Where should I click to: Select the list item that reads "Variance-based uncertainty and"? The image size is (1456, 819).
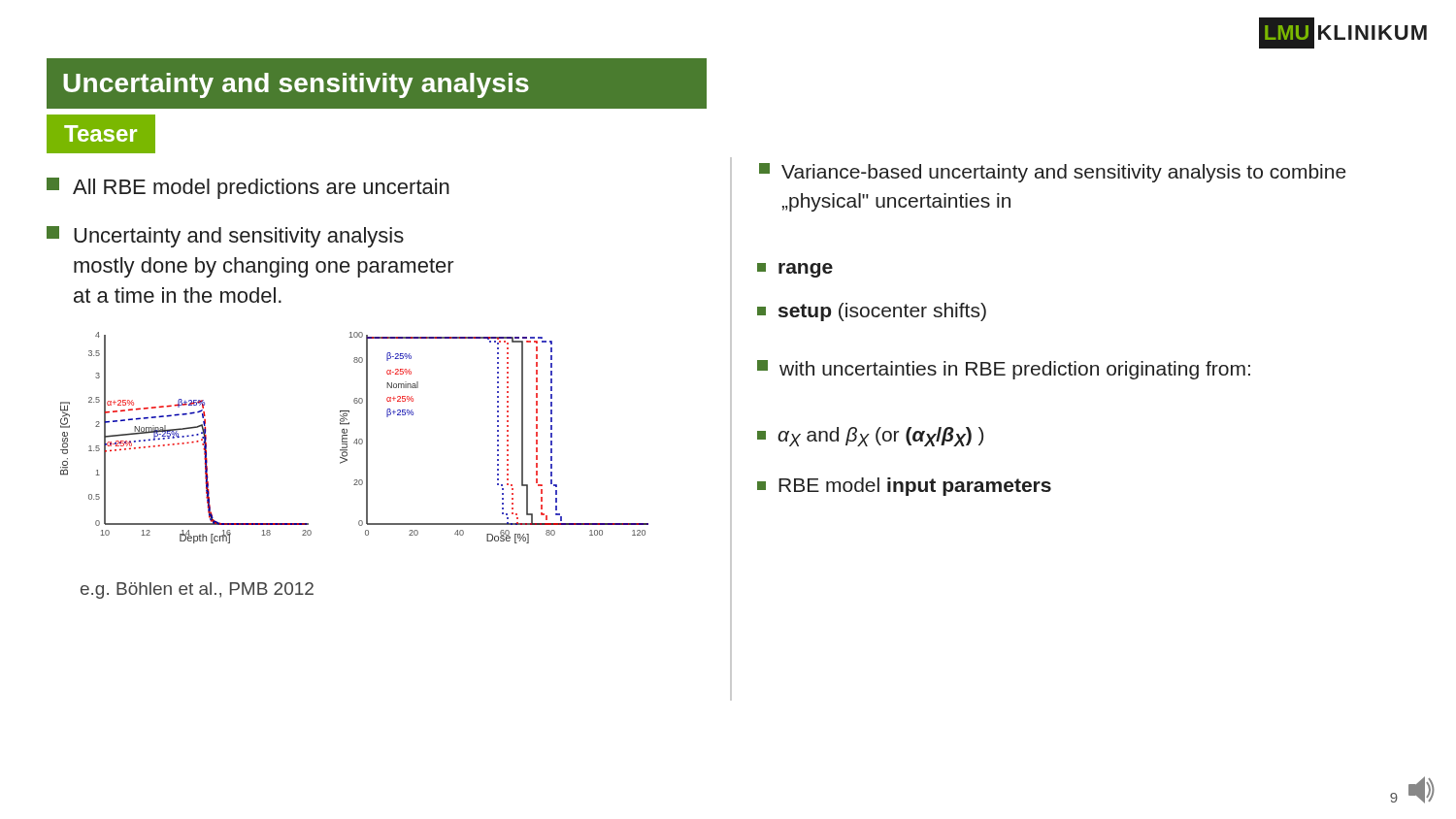pyautogui.click(x=1089, y=187)
